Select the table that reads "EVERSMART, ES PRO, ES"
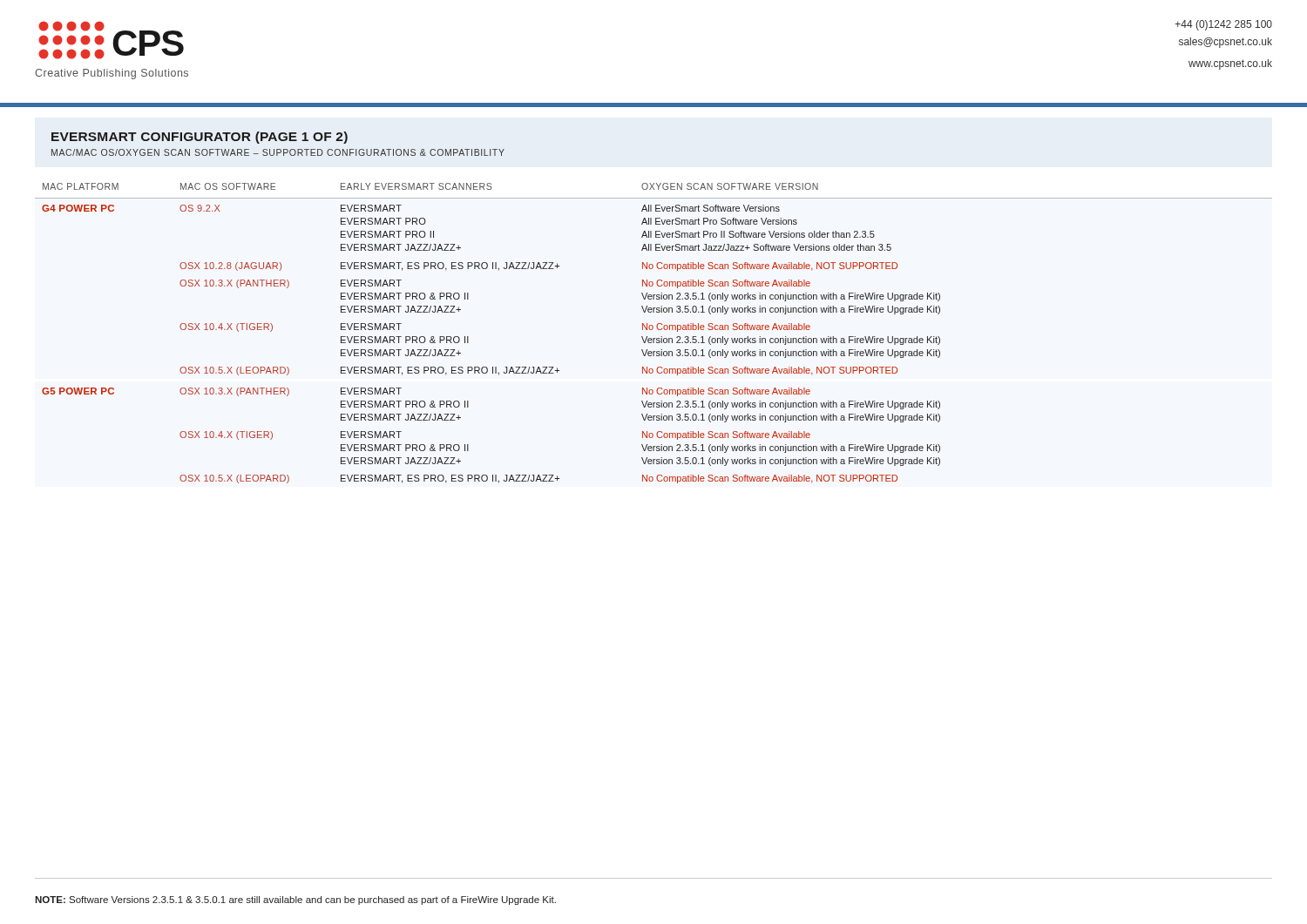 point(654,523)
